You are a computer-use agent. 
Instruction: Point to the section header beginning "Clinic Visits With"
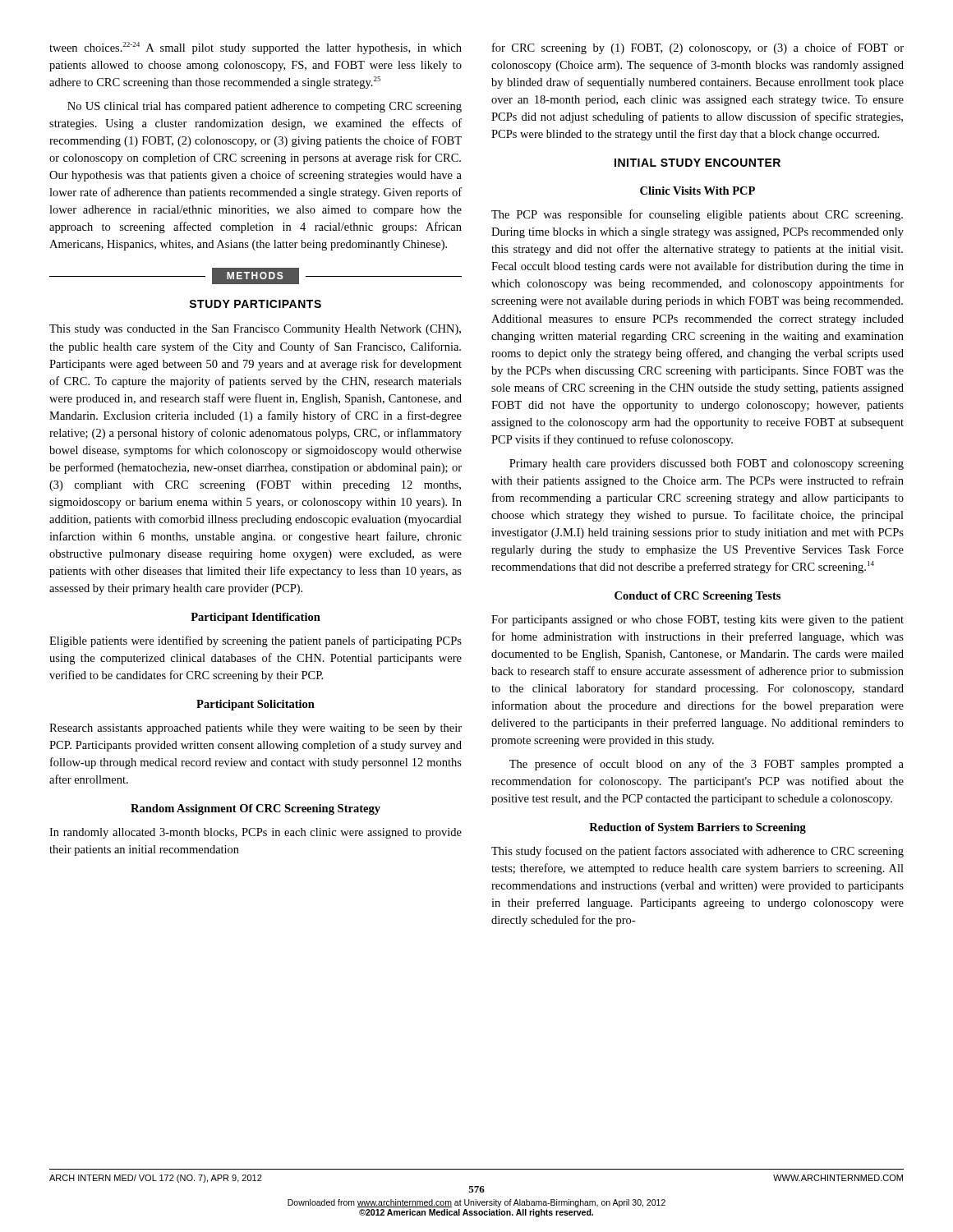698,191
